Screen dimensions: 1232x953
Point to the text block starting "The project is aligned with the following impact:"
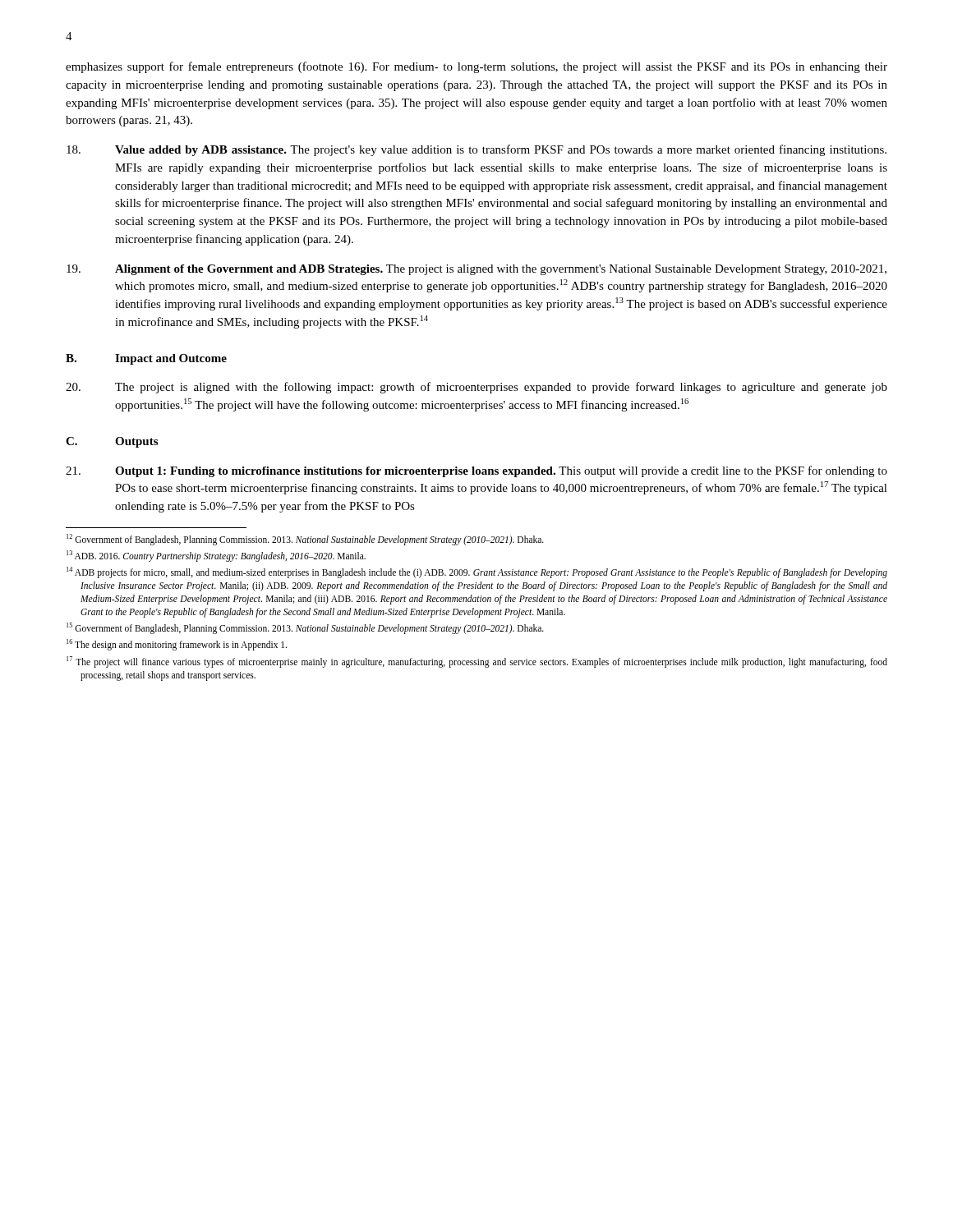pyautogui.click(x=476, y=397)
